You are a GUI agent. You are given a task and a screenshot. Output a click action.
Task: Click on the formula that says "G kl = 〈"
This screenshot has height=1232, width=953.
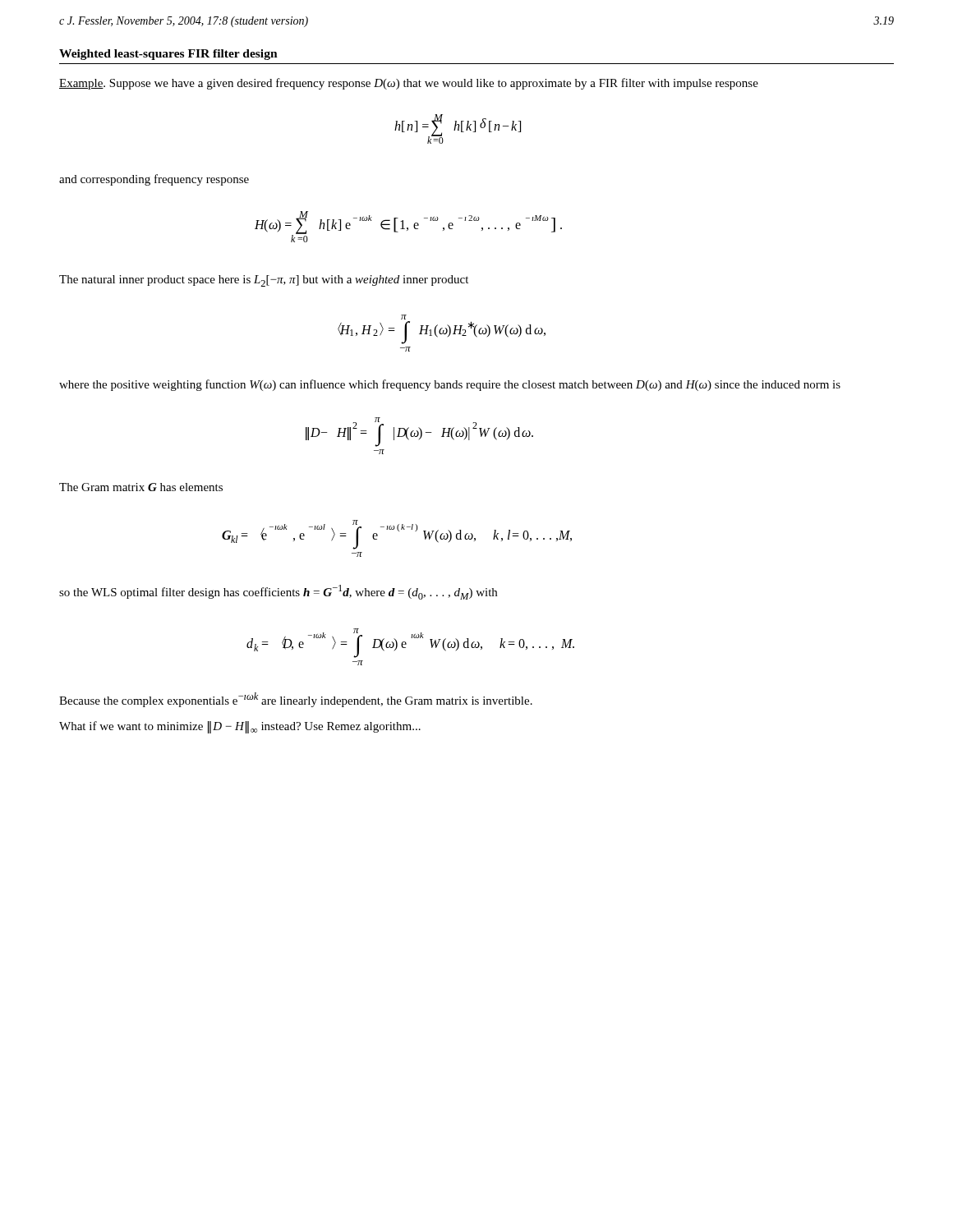pos(476,537)
